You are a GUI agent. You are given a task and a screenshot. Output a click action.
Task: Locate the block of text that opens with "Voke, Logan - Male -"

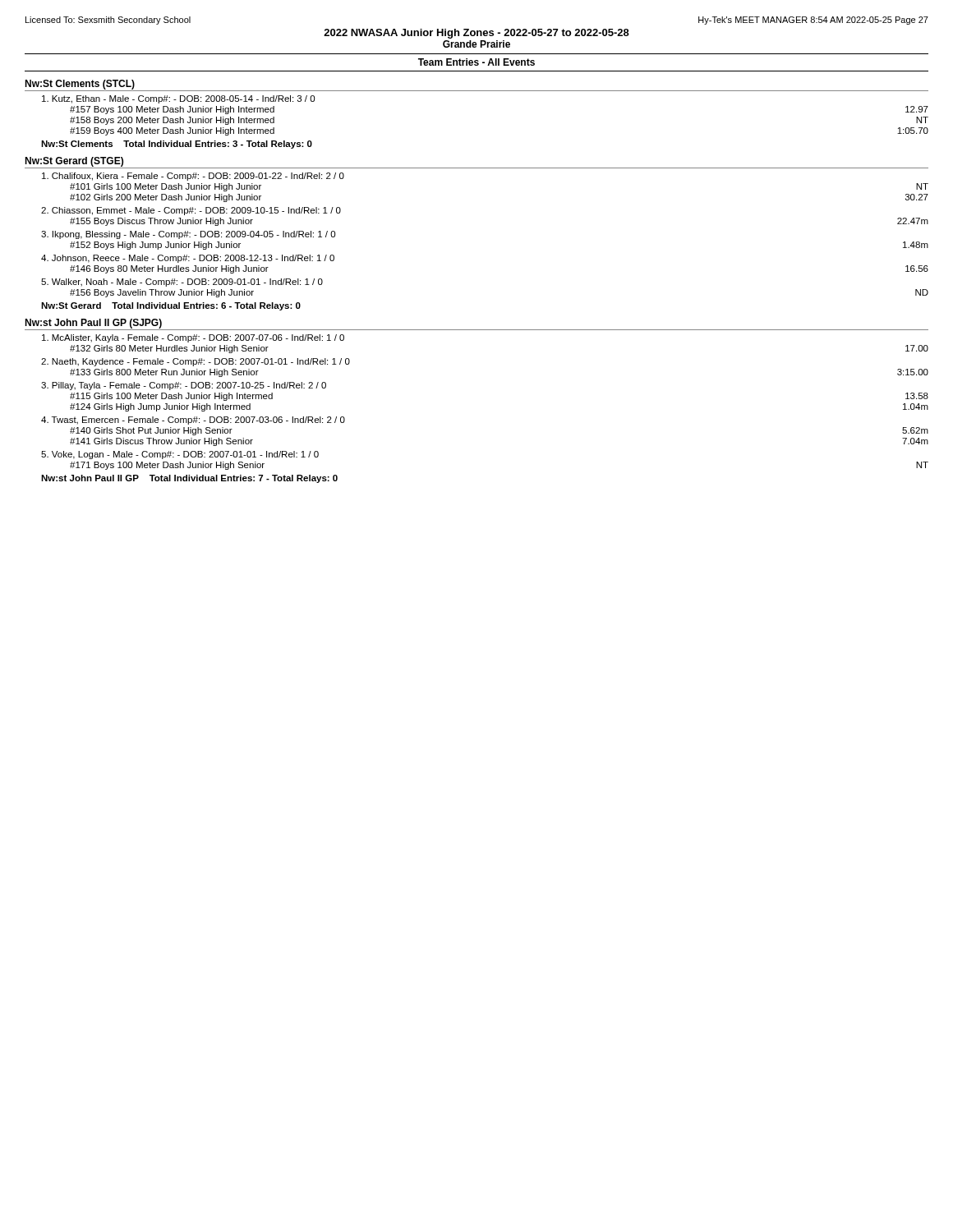click(x=180, y=454)
